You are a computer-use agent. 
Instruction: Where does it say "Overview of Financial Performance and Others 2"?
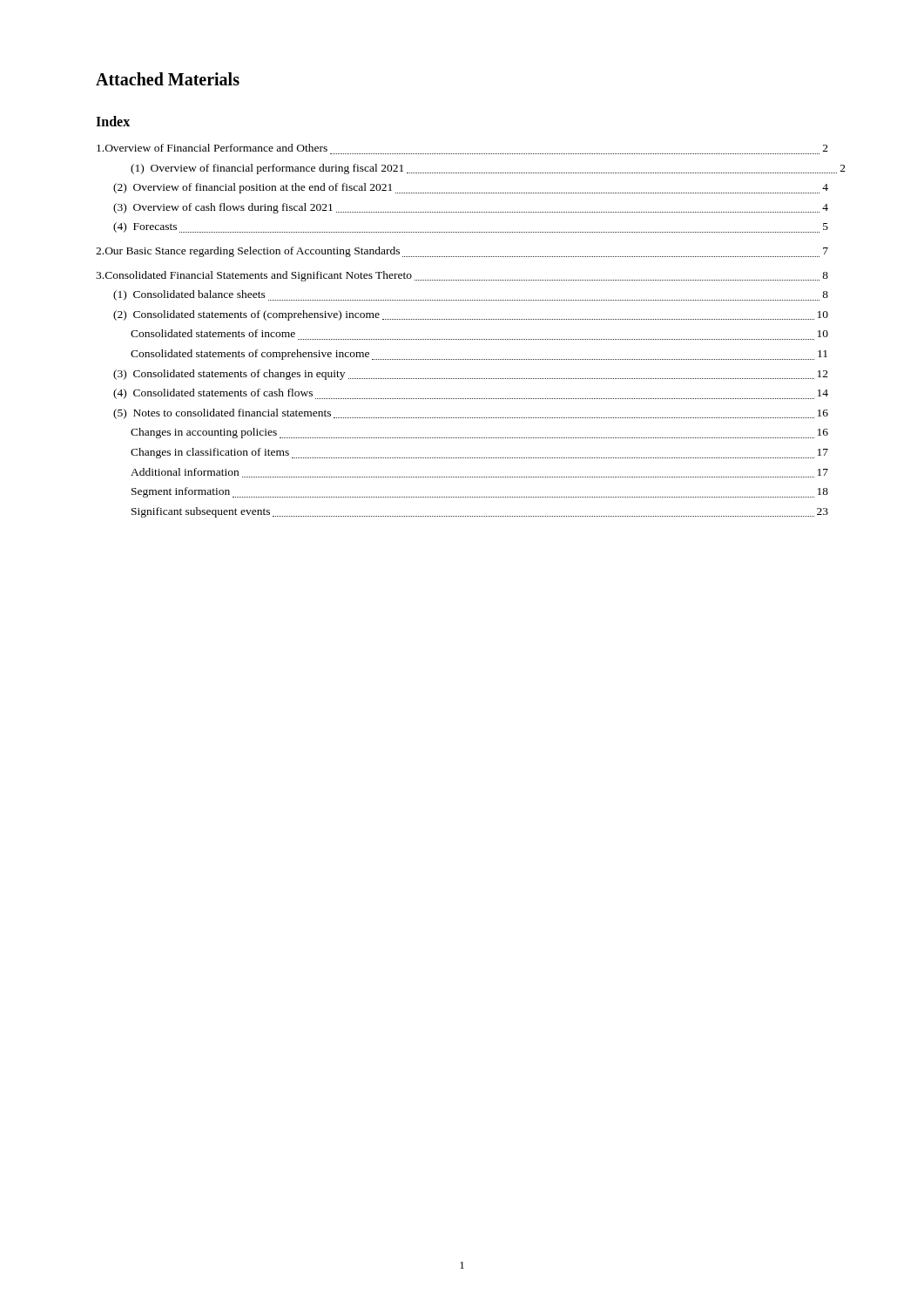[x=462, y=148]
